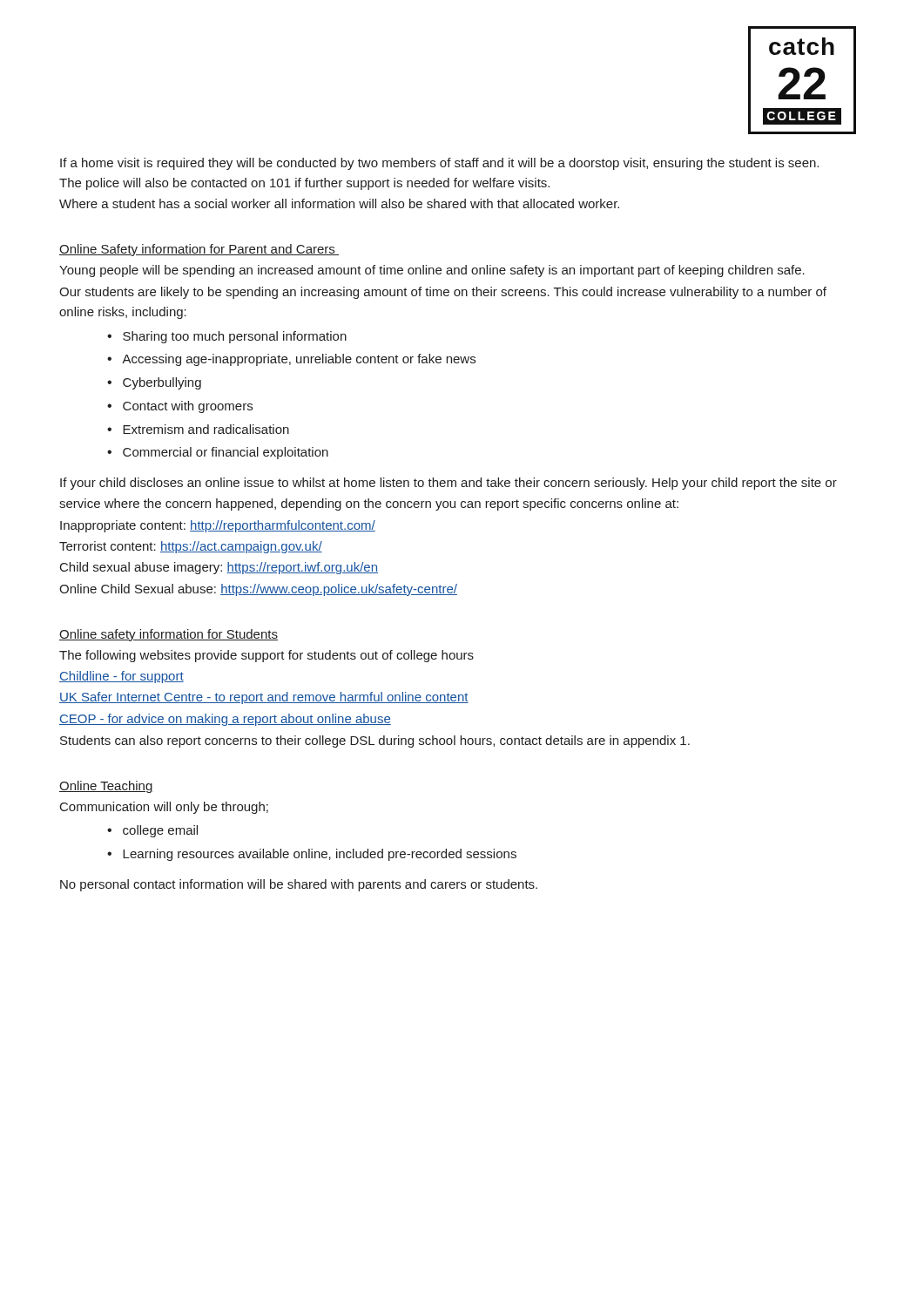Click on the passage starting "The following websites provide support for students"
The image size is (924, 1307).
pos(267,655)
